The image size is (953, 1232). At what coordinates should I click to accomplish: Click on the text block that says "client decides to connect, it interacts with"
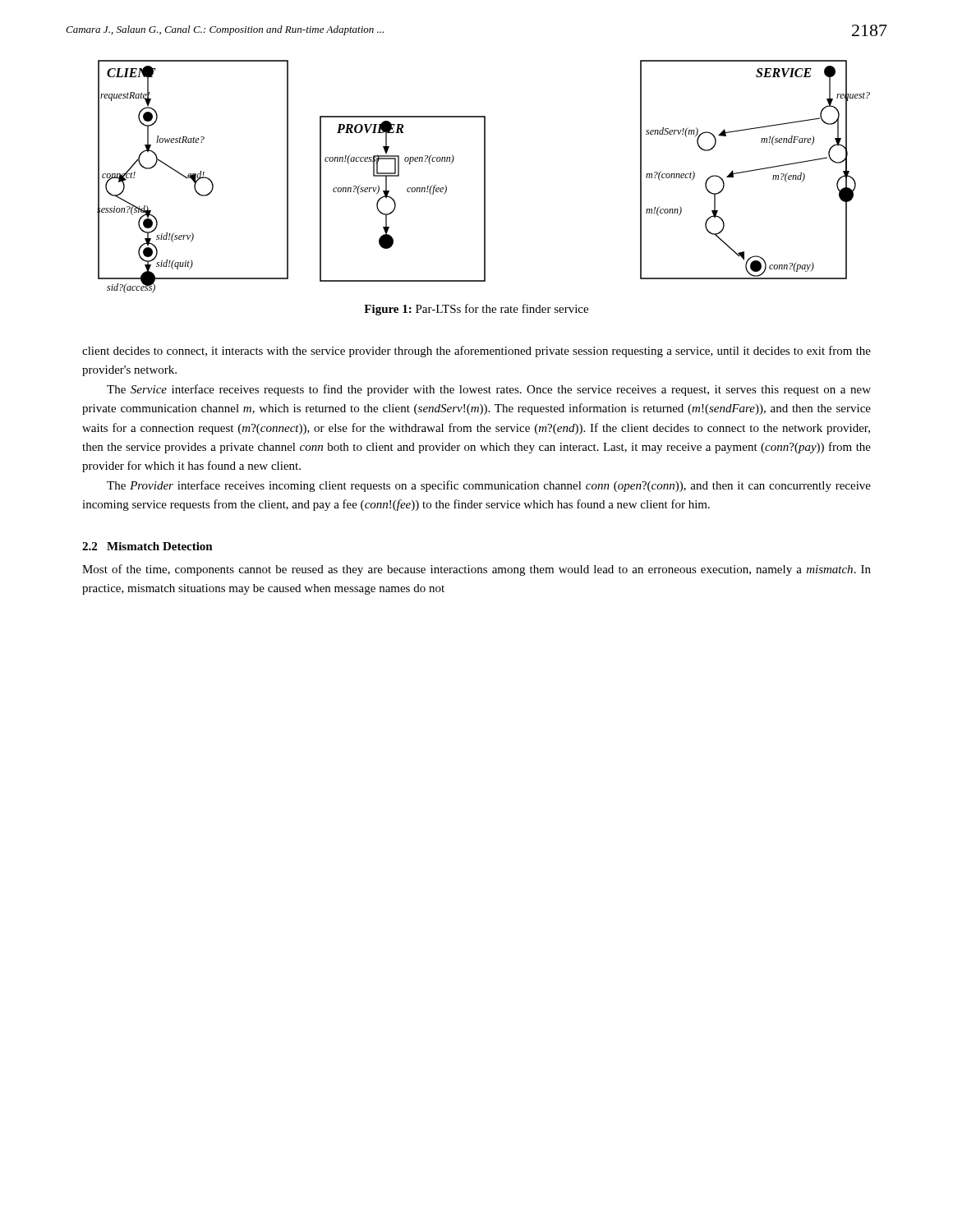[476, 360]
